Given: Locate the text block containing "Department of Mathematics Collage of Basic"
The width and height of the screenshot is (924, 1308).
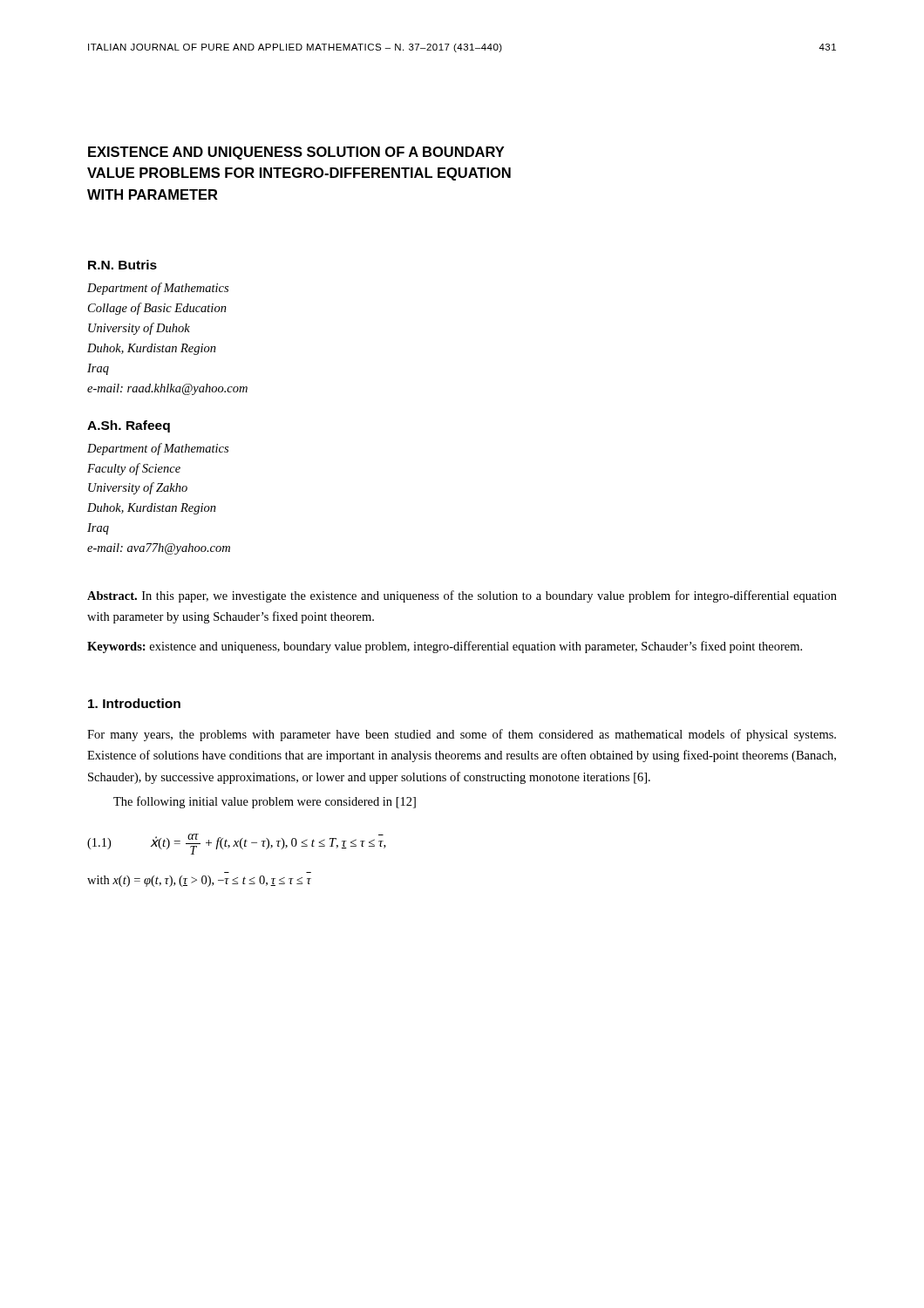Looking at the screenshot, I should (x=168, y=338).
